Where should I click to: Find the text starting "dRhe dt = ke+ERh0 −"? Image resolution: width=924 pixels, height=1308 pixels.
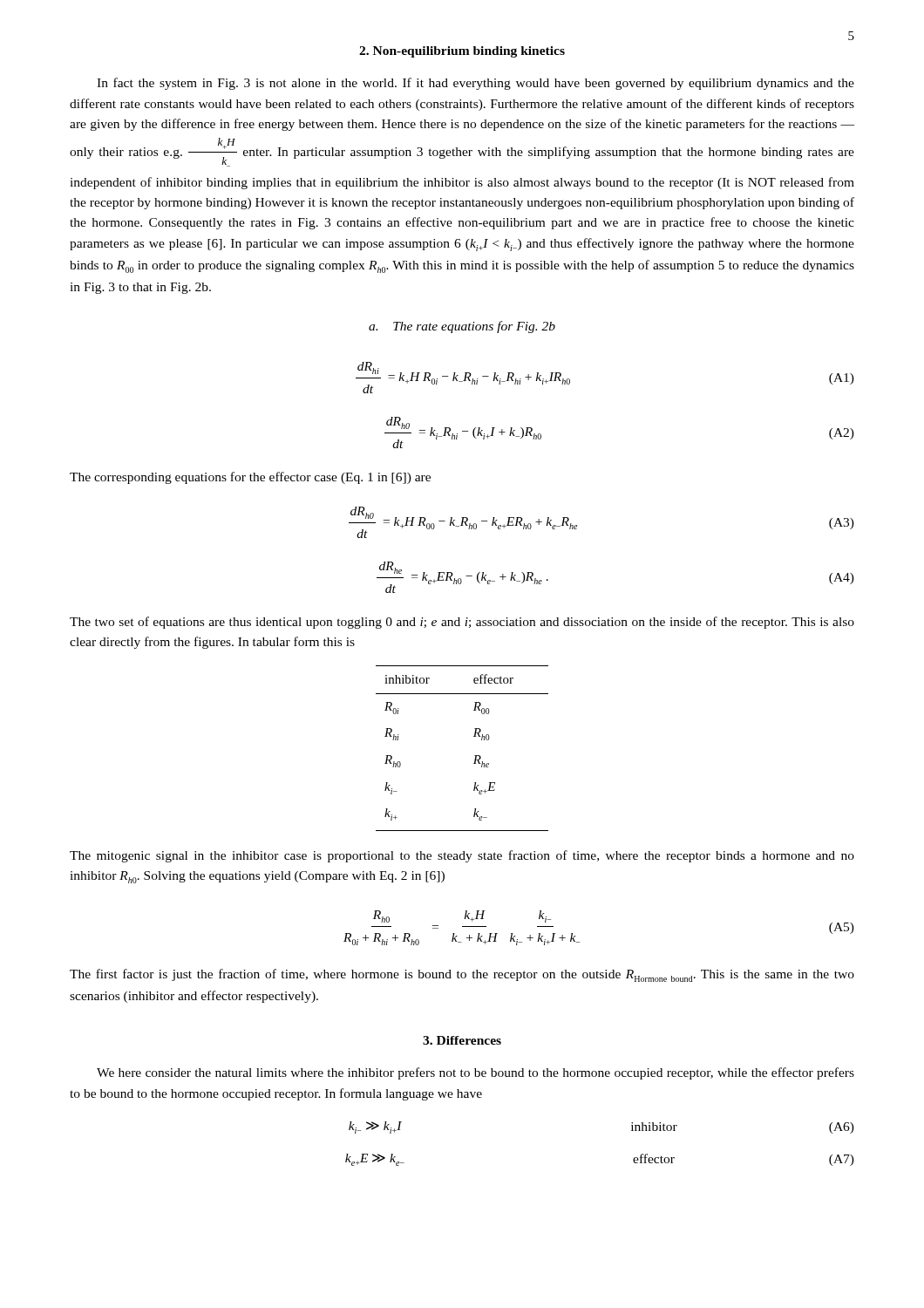390,578
